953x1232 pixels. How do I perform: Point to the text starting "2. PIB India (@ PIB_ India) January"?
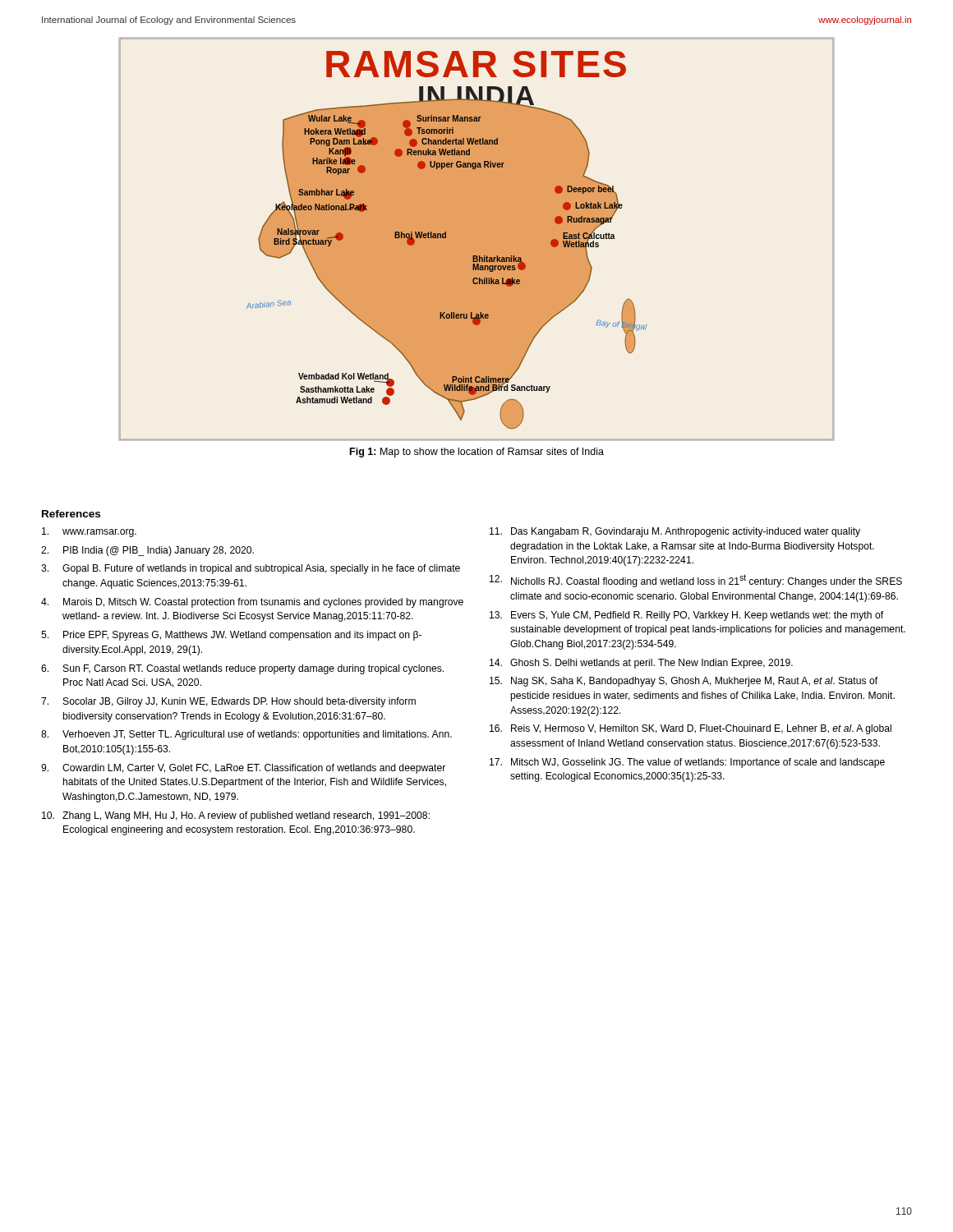[148, 551]
